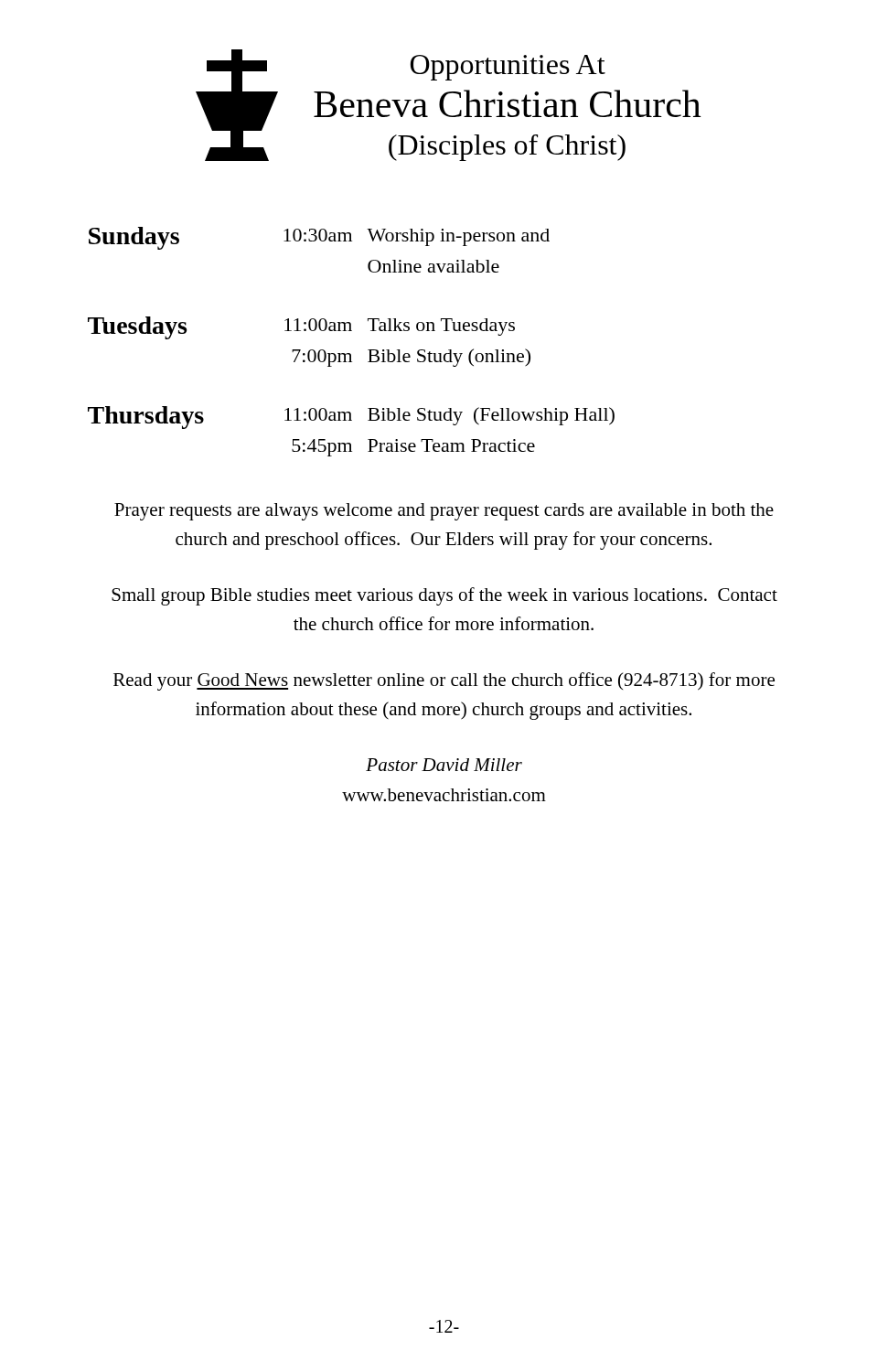This screenshot has height=1372, width=888.
Task: Find the text block with the text "Thursdays 11:00am Bible Study (Fellowship Hall) 5:45pm Praise"
Action: pos(351,430)
